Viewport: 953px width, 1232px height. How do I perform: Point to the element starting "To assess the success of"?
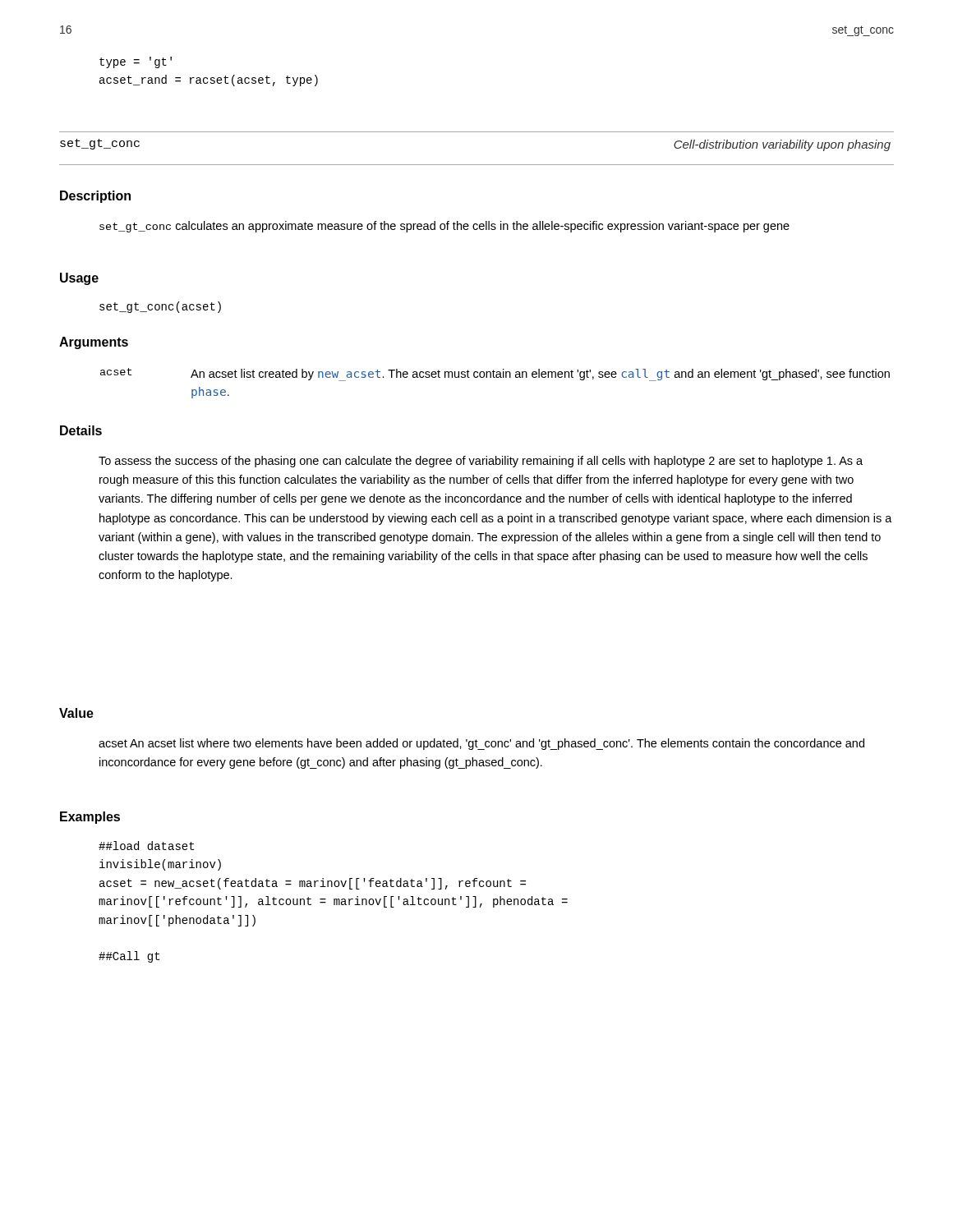pos(495,518)
